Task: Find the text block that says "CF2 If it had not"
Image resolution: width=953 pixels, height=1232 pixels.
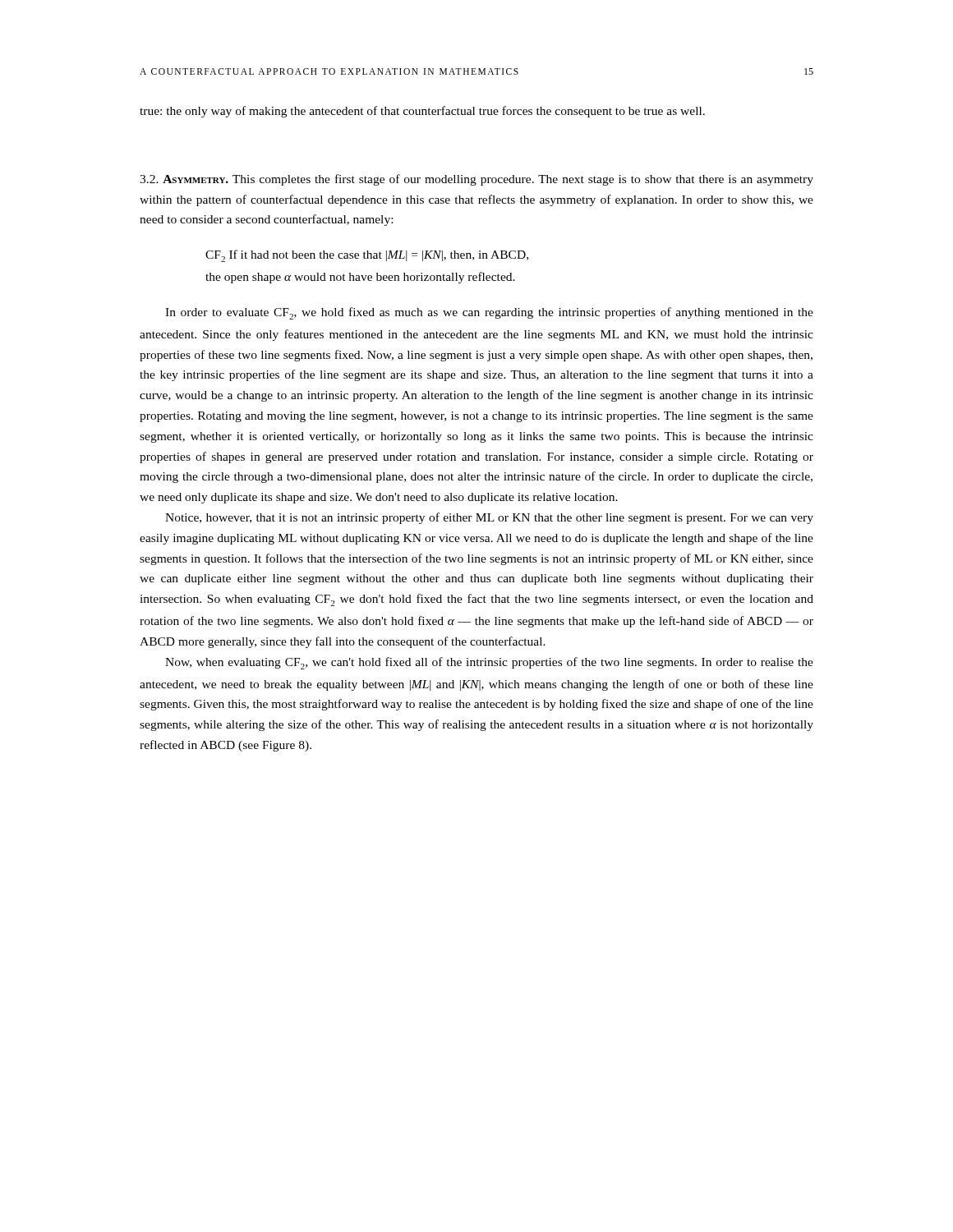Action: (367, 265)
